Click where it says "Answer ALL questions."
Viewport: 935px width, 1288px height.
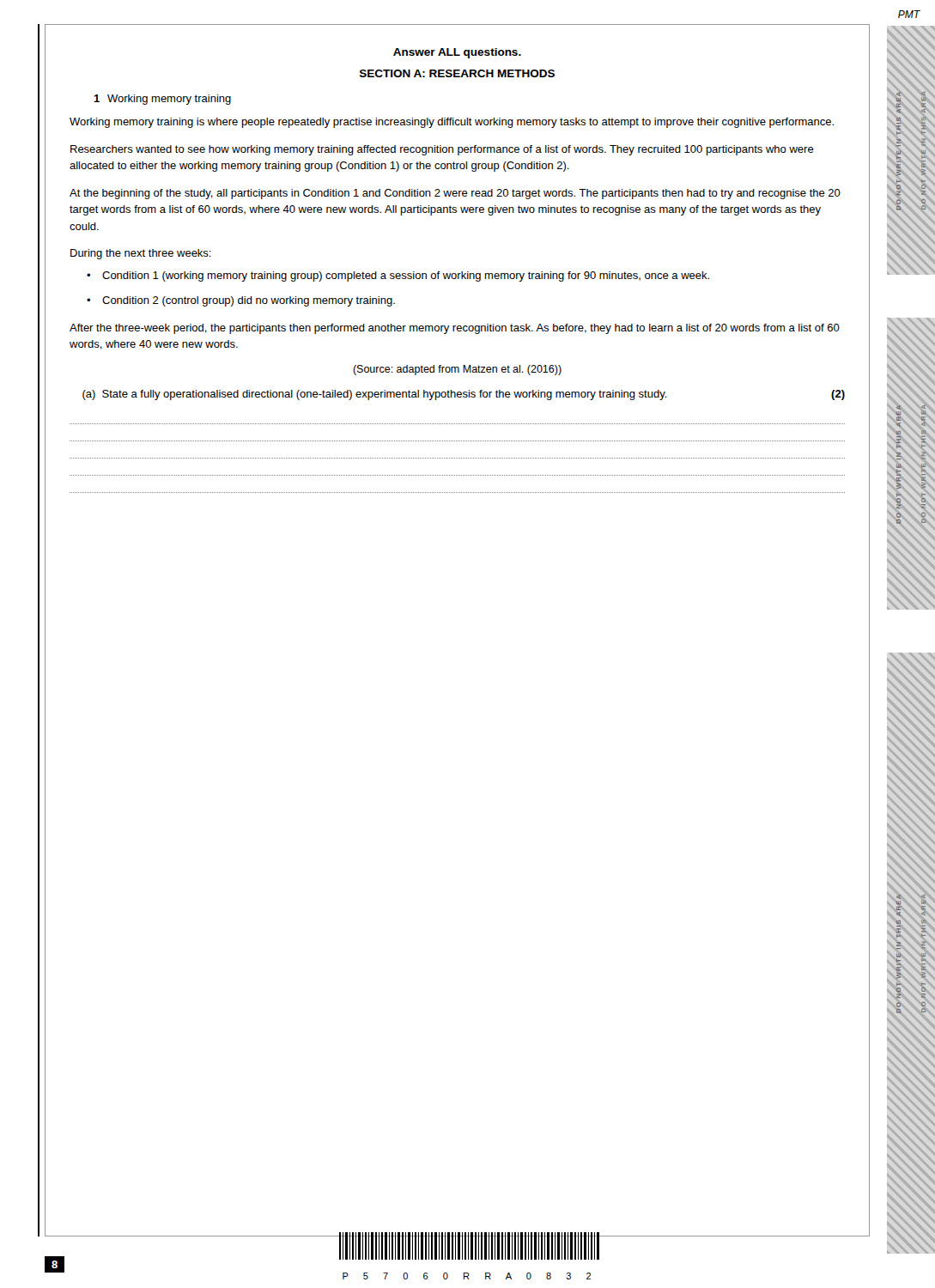[x=457, y=52]
